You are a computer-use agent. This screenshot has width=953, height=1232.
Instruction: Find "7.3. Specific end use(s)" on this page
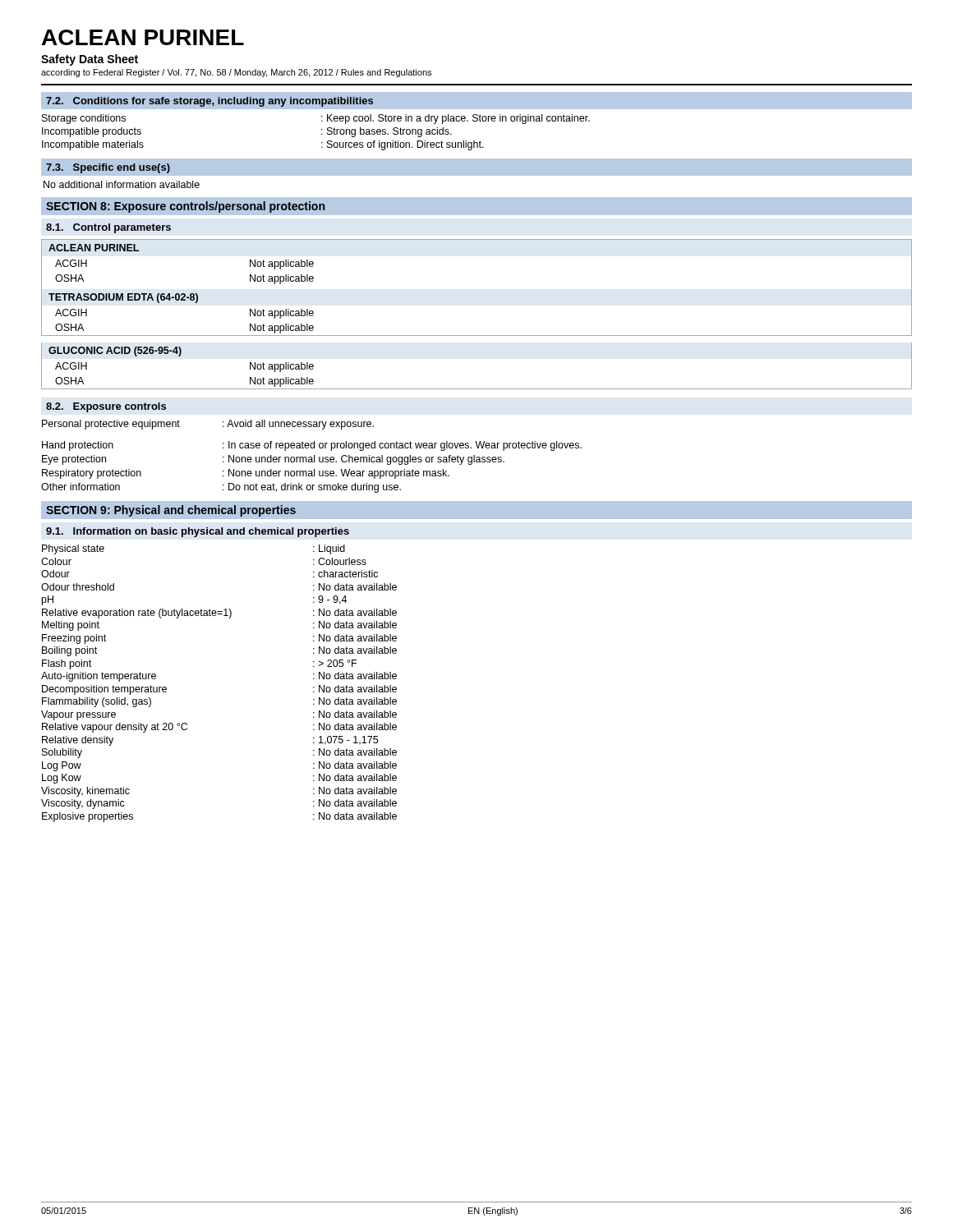(108, 167)
